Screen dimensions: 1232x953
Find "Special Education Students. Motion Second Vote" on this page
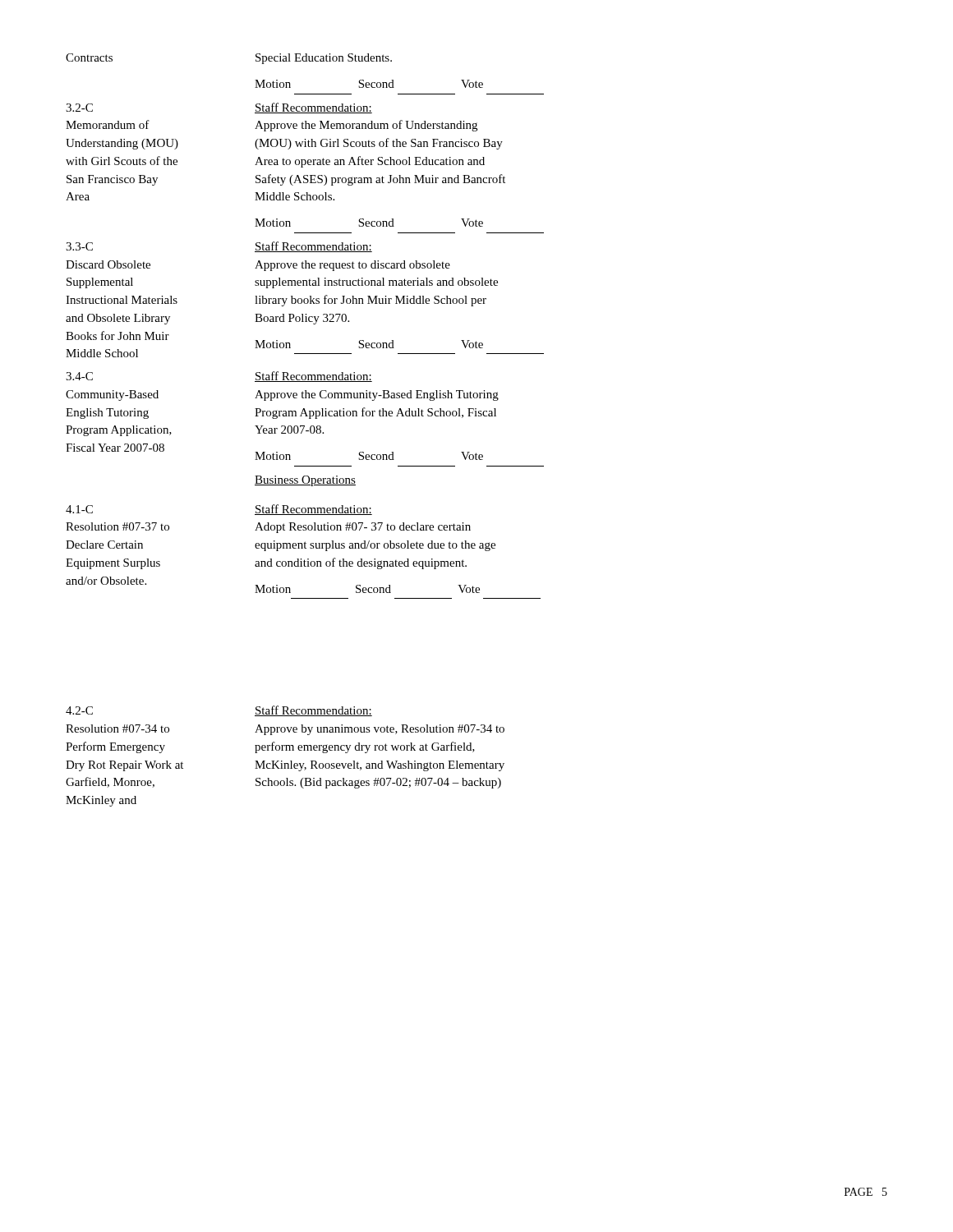[x=324, y=59]
